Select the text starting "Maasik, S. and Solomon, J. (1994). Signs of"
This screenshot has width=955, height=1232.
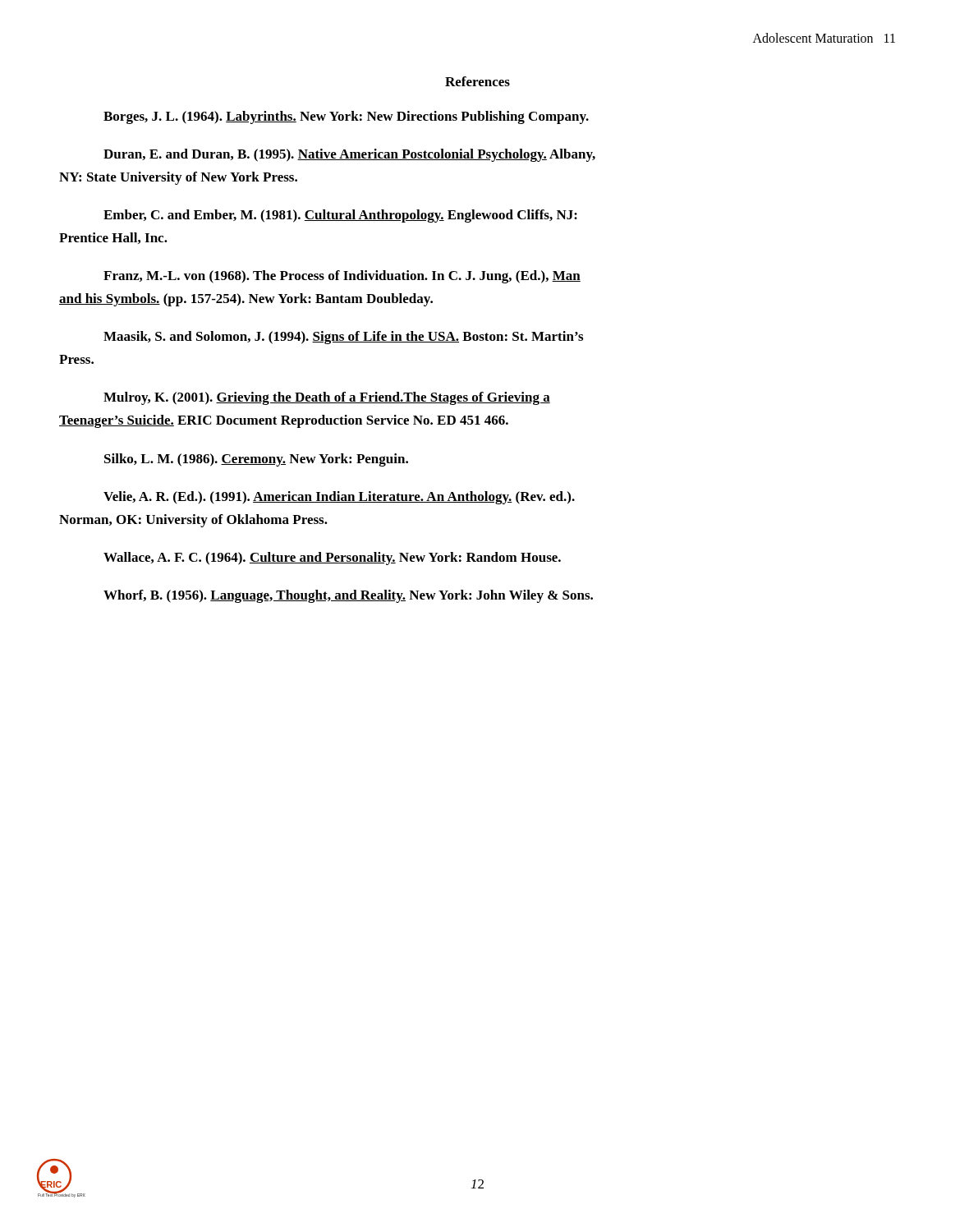tap(478, 349)
